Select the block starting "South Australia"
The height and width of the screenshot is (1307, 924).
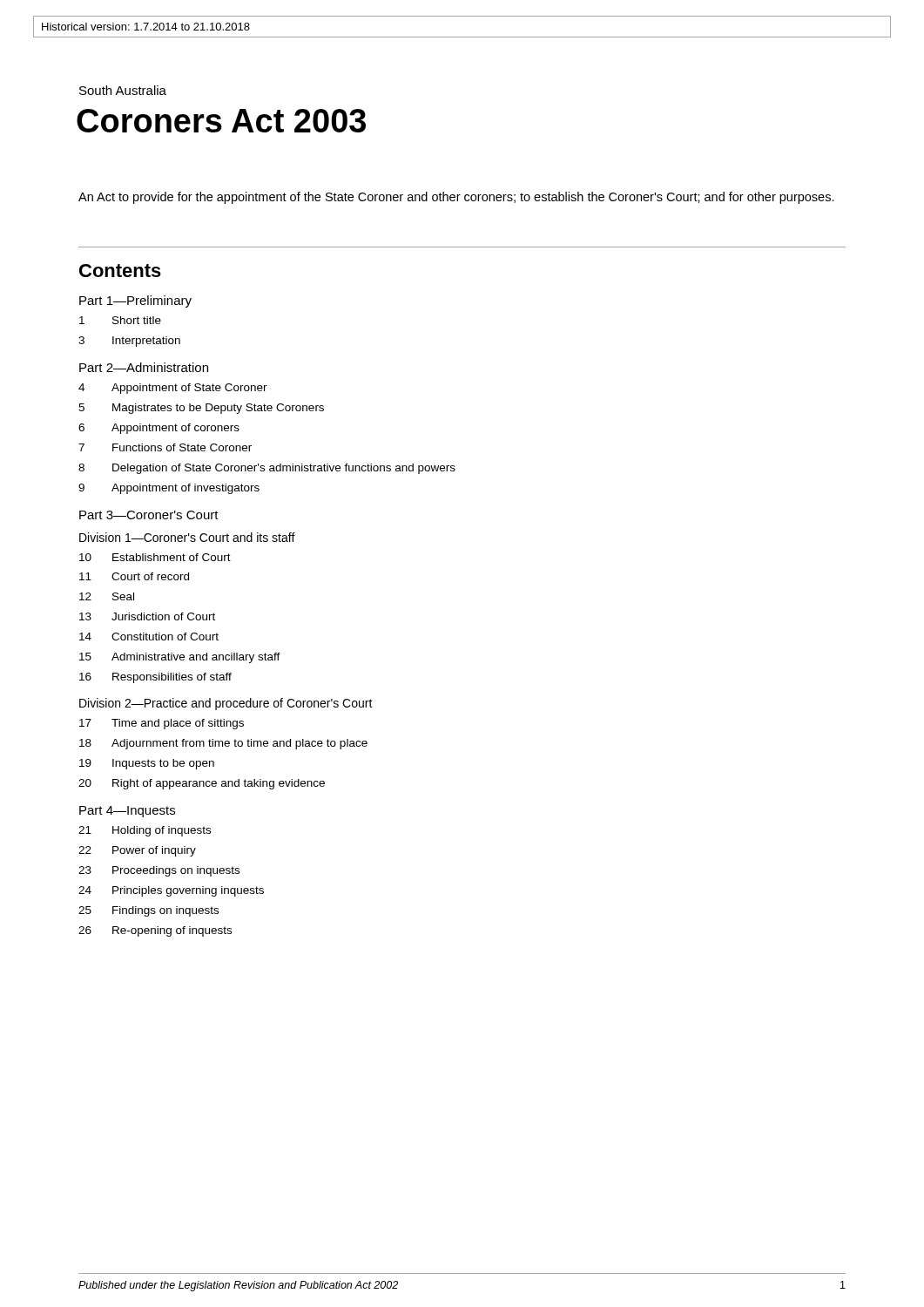122,90
